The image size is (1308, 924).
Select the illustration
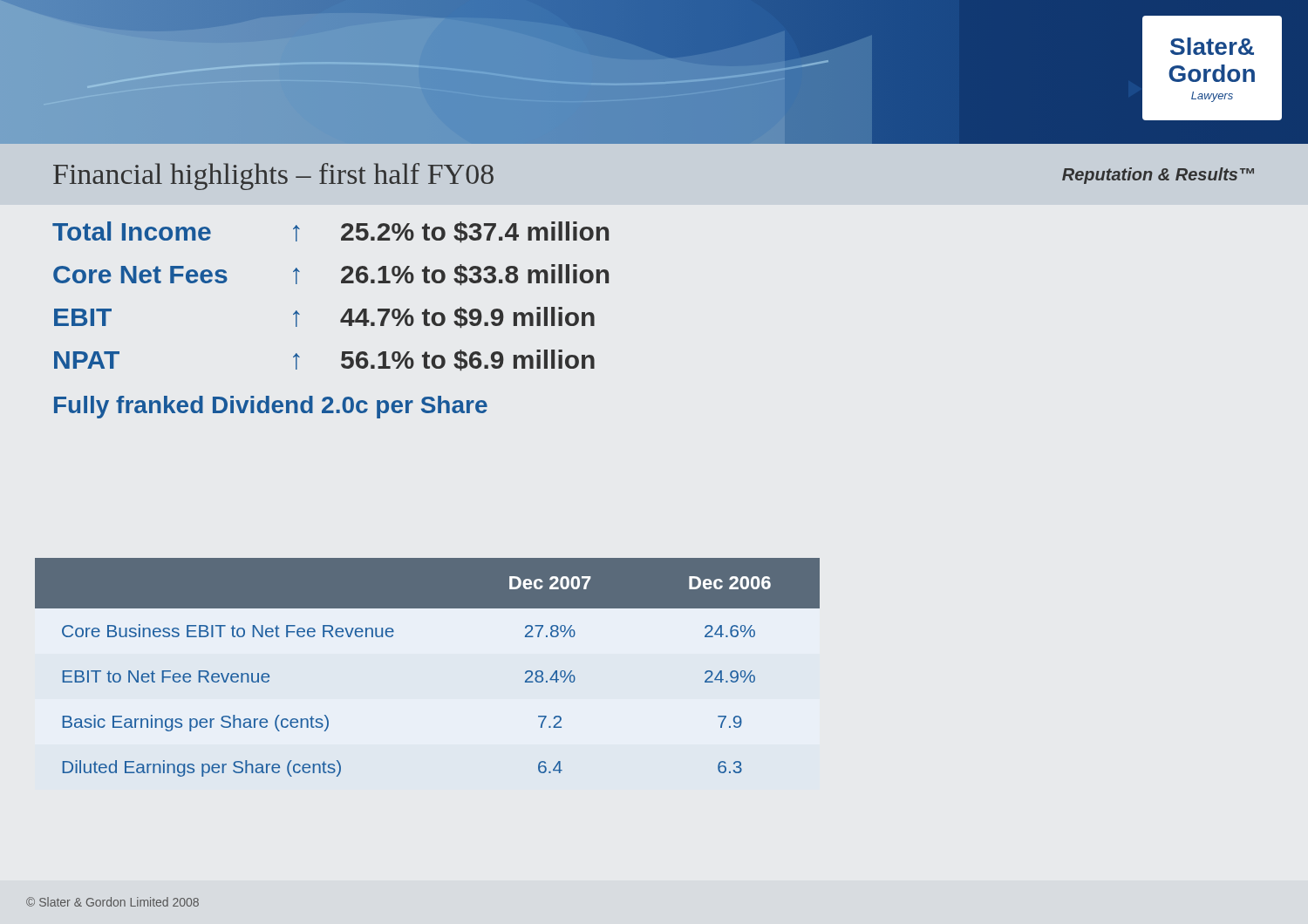(654, 72)
